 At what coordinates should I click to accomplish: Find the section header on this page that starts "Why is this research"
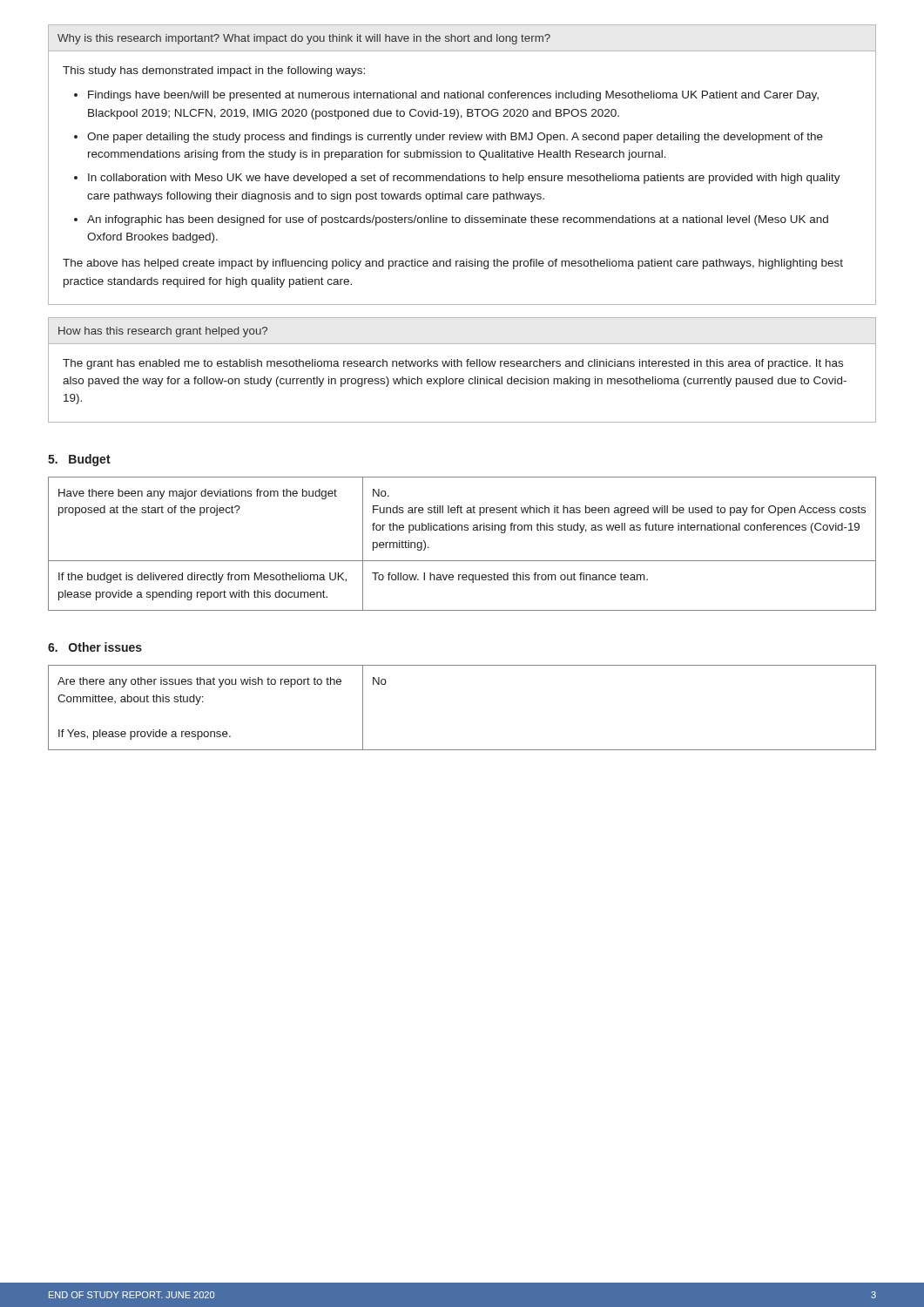click(304, 38)
